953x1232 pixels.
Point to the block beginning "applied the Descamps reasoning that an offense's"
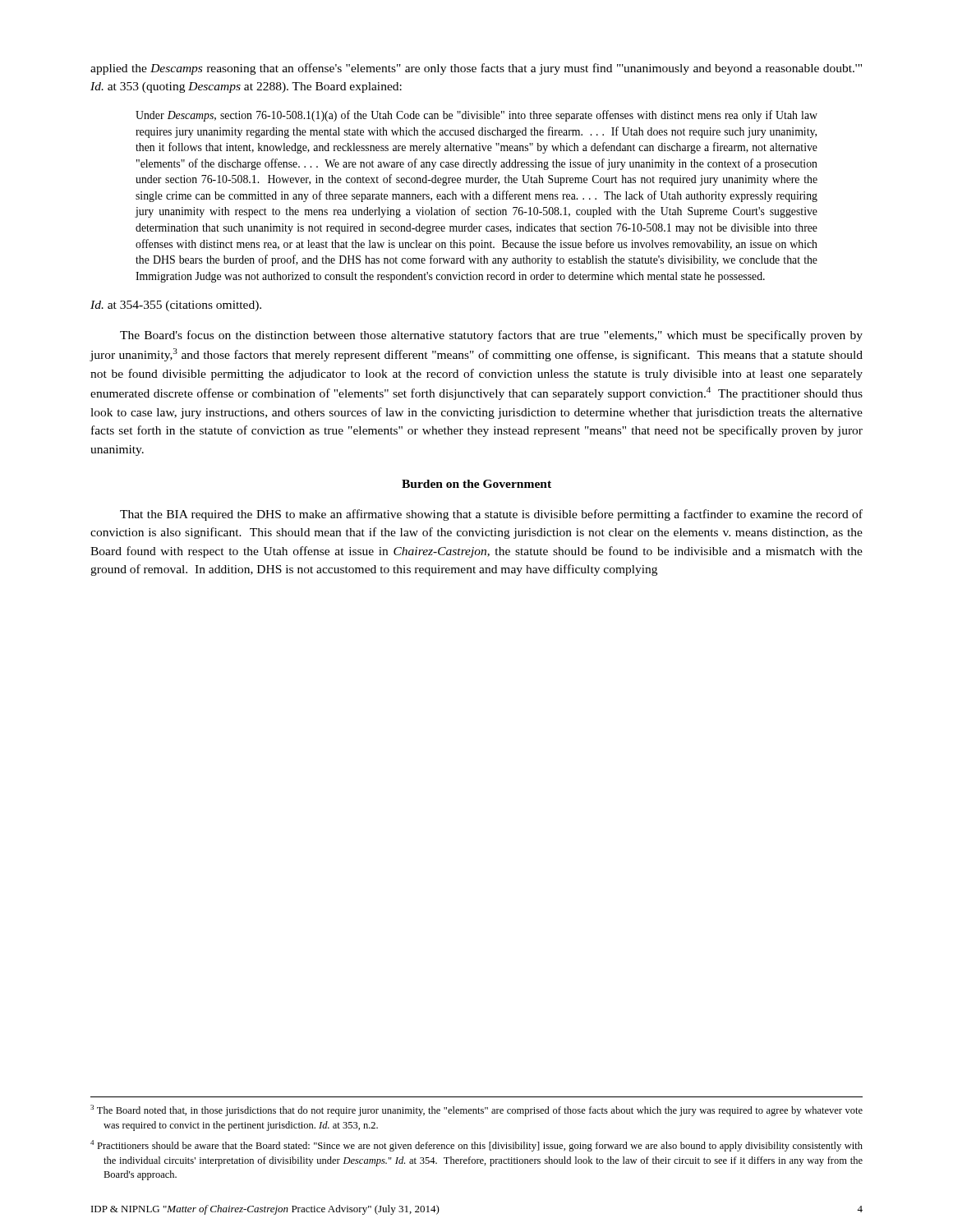coord(476,77)
